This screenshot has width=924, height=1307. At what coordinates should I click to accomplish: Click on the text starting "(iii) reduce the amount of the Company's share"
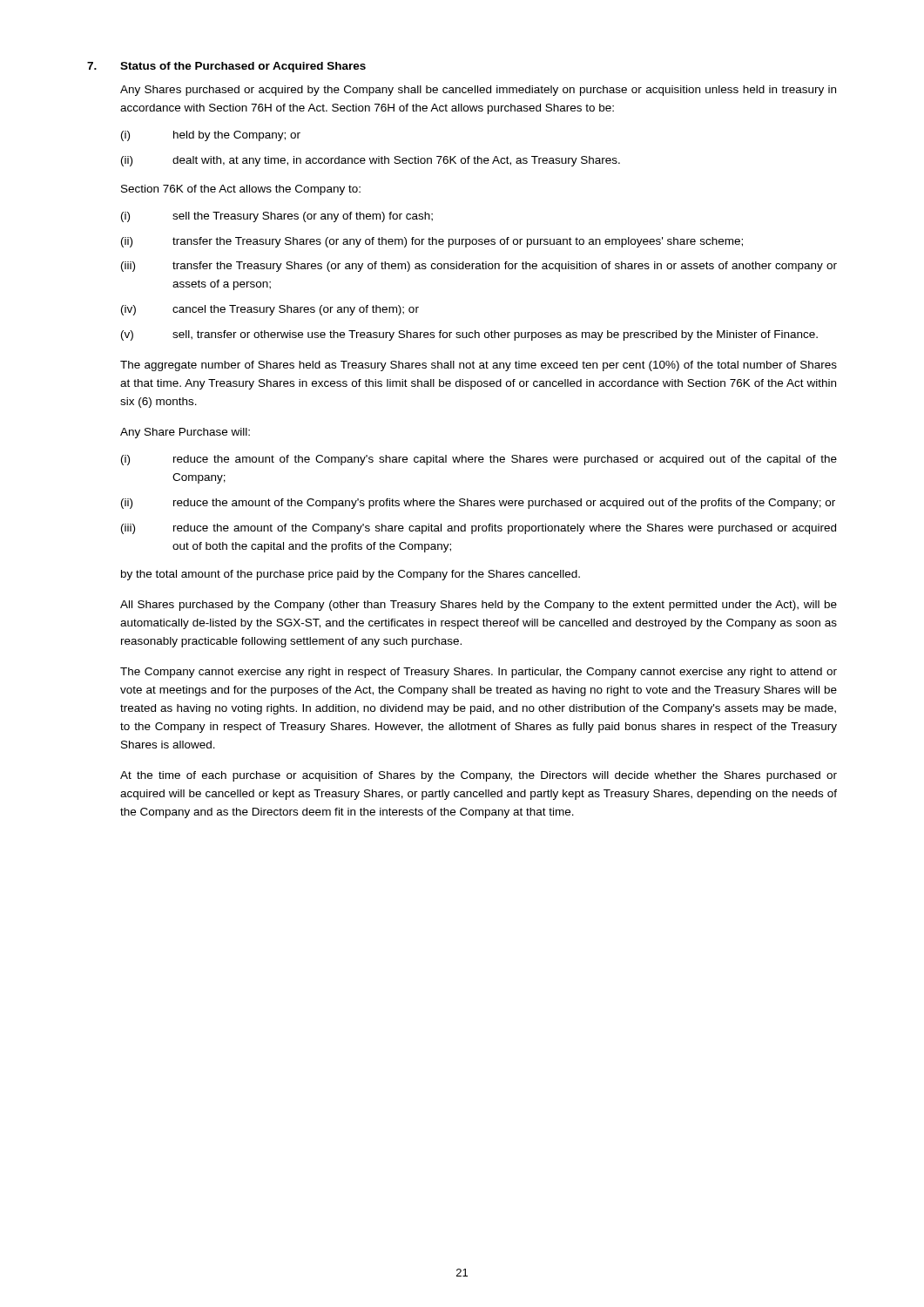479,537
